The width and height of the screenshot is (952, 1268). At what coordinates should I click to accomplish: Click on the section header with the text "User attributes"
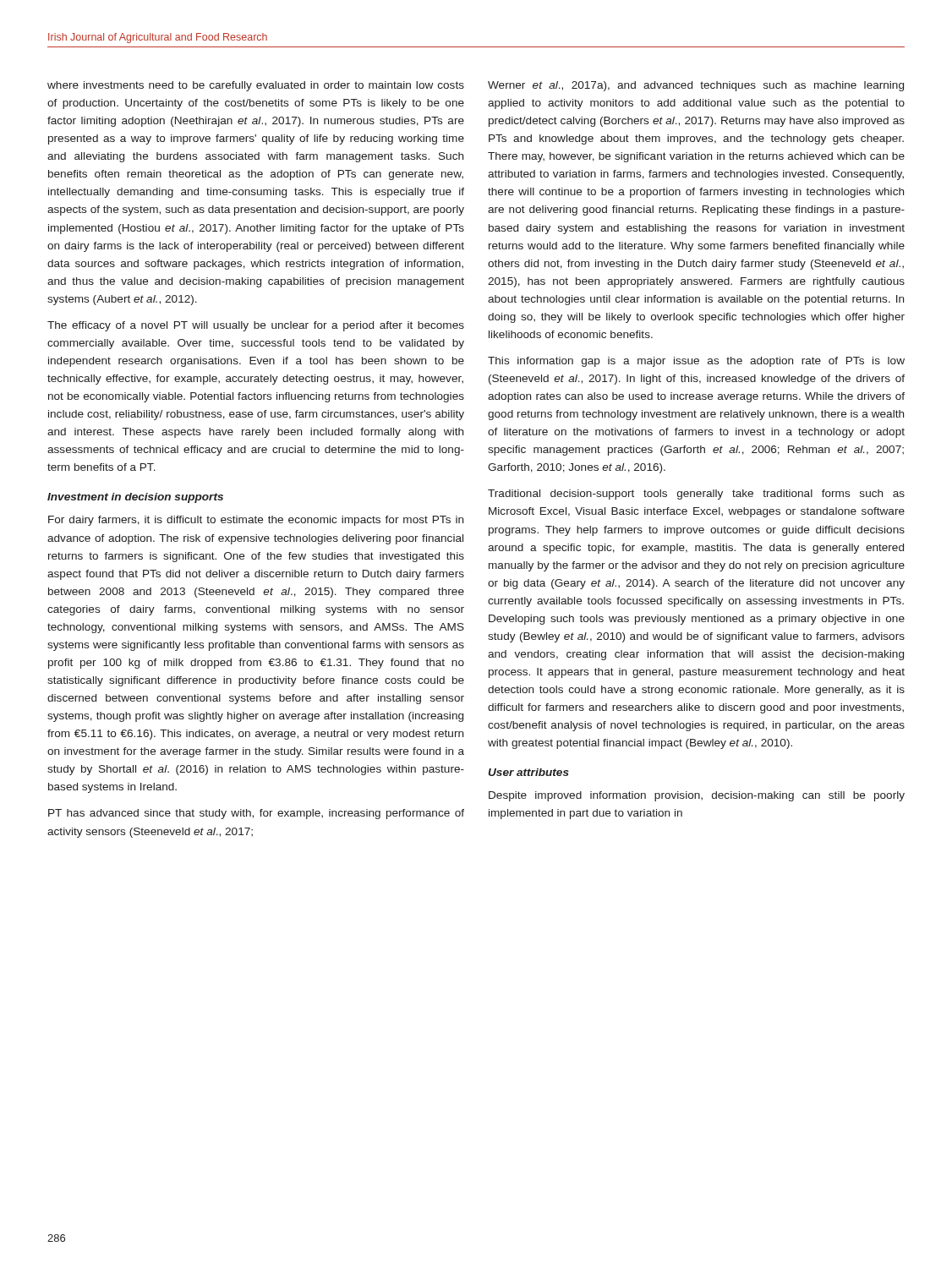click(x=529, y=772)
